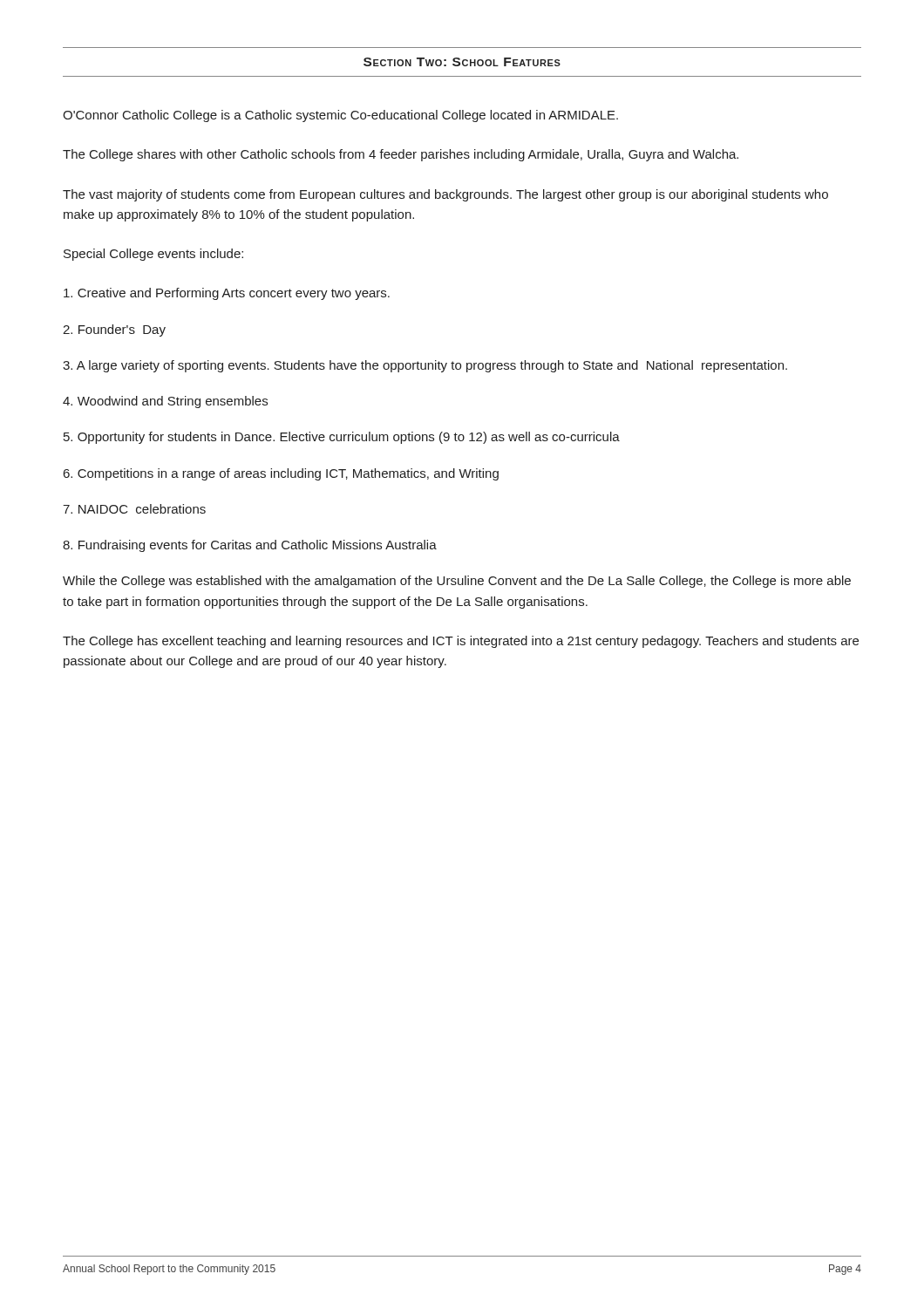Click on the region starting "The College shares"

point(401,154)
